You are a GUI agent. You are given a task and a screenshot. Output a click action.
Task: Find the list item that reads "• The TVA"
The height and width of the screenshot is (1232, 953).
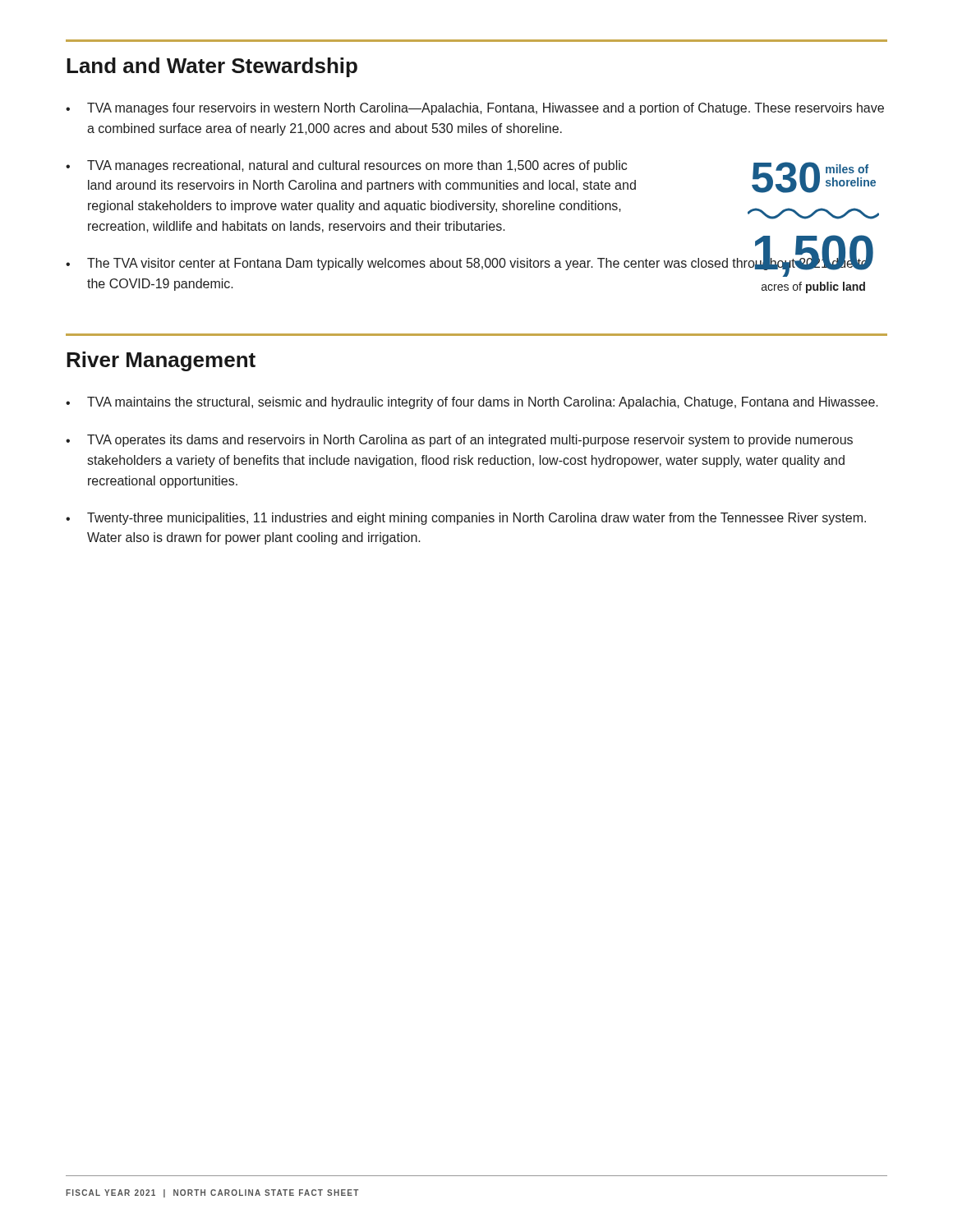pos(476,274)
